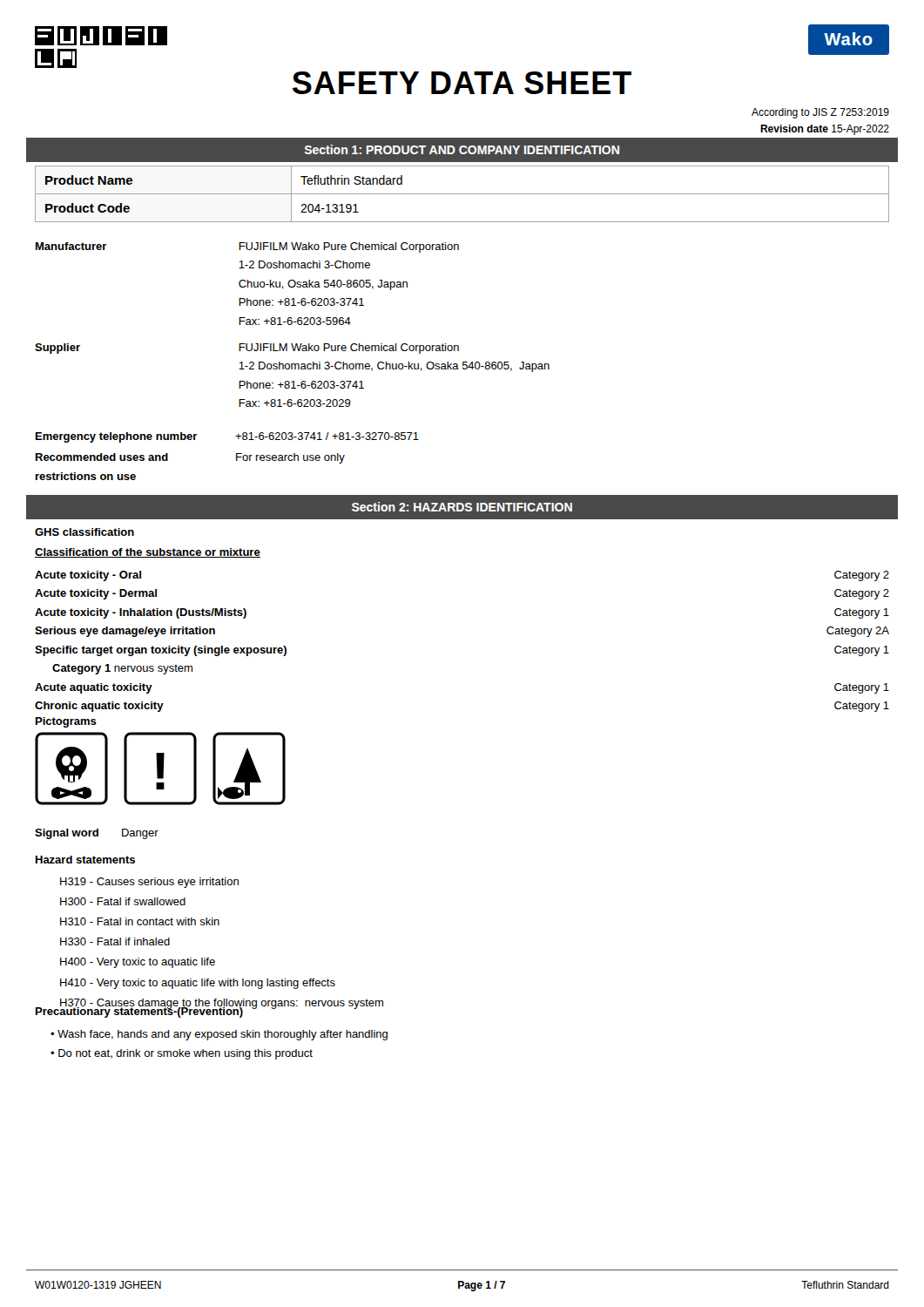Navigate to the element starting "Hazard statements H319 -"
The height and width of the screenshot is (1307, 924).
85,860
